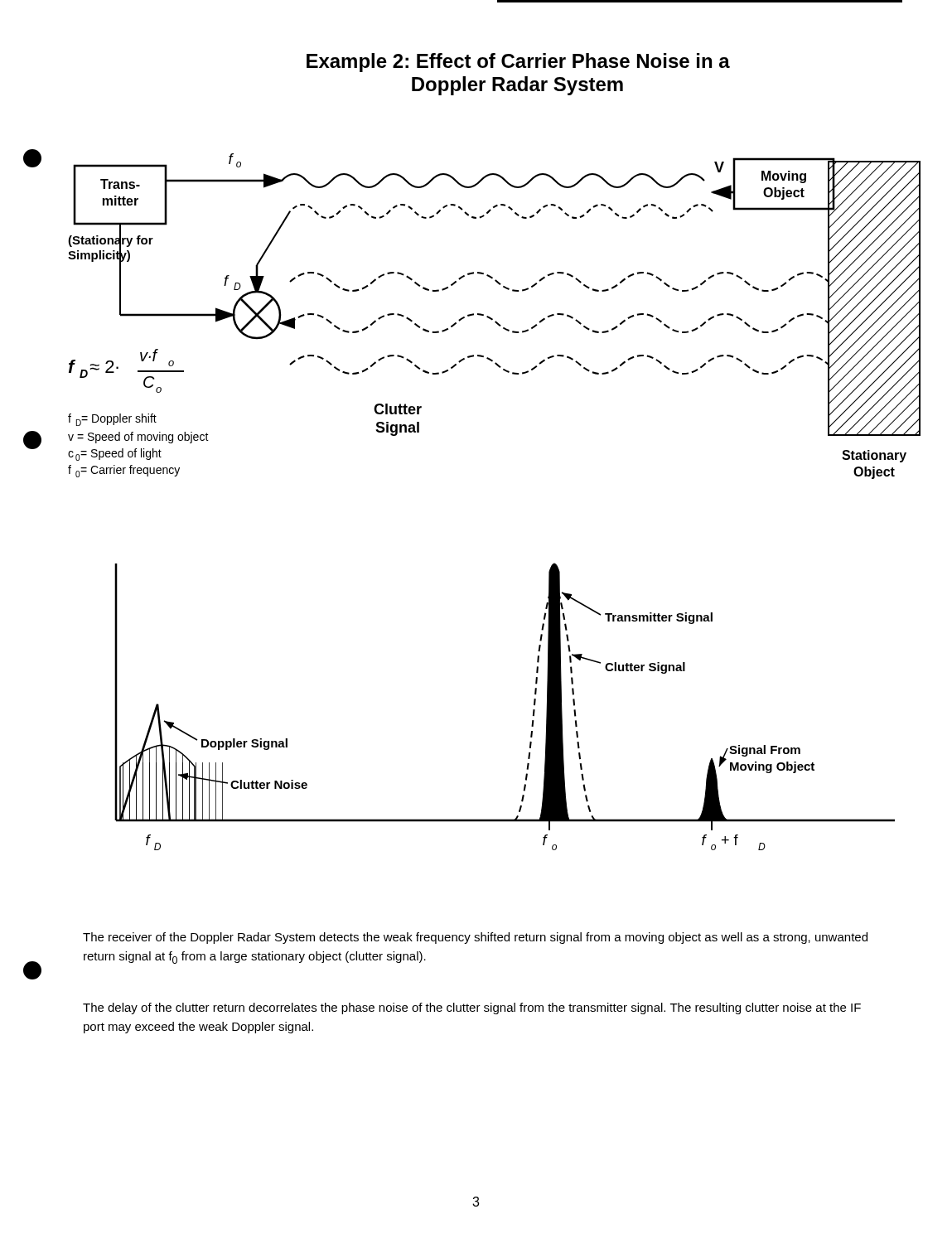Point to the block beginning "The receiver of the Doppler"

[476, 948]
